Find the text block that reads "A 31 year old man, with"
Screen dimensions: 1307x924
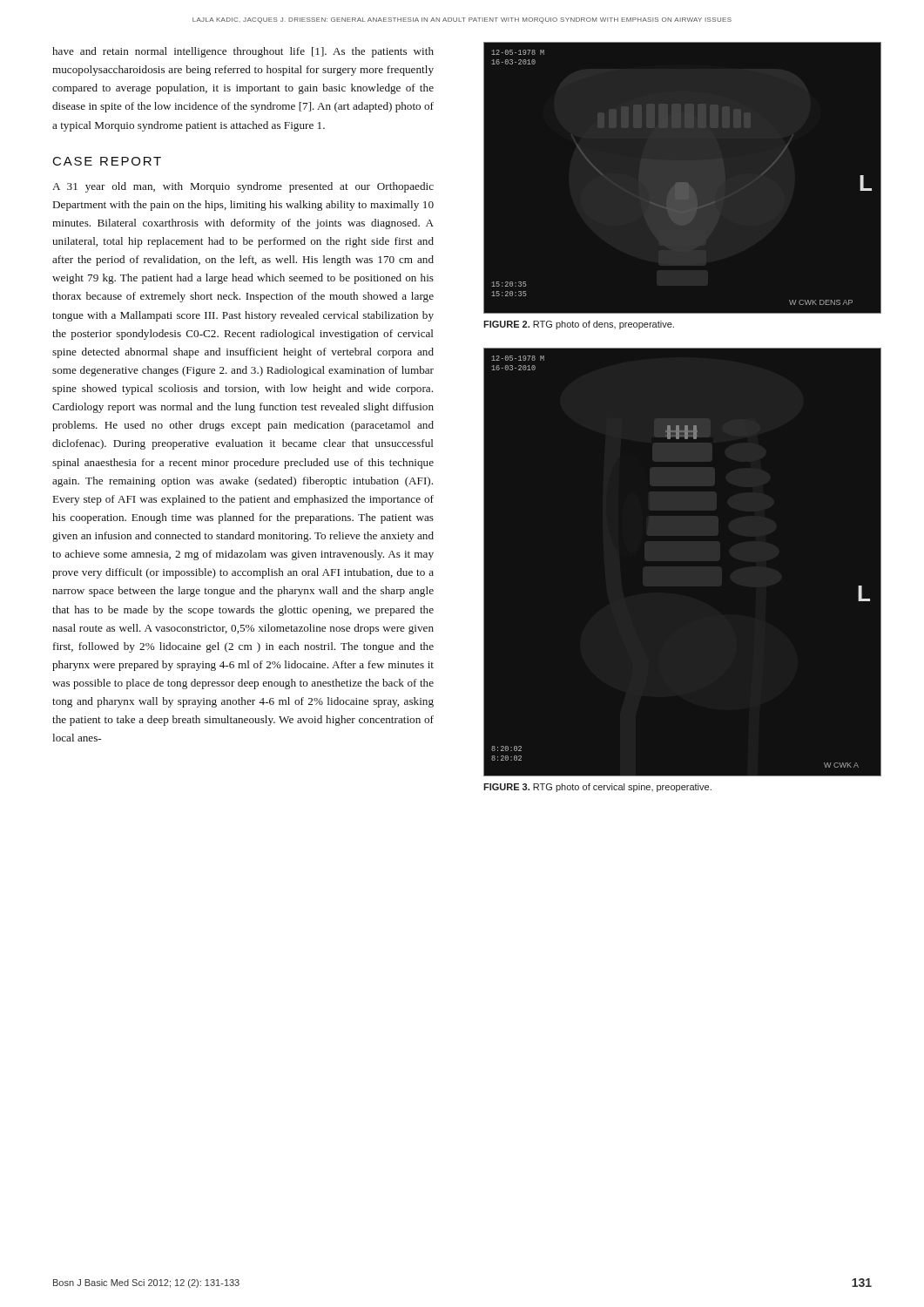pyautogui.click(x=243, y=462)
